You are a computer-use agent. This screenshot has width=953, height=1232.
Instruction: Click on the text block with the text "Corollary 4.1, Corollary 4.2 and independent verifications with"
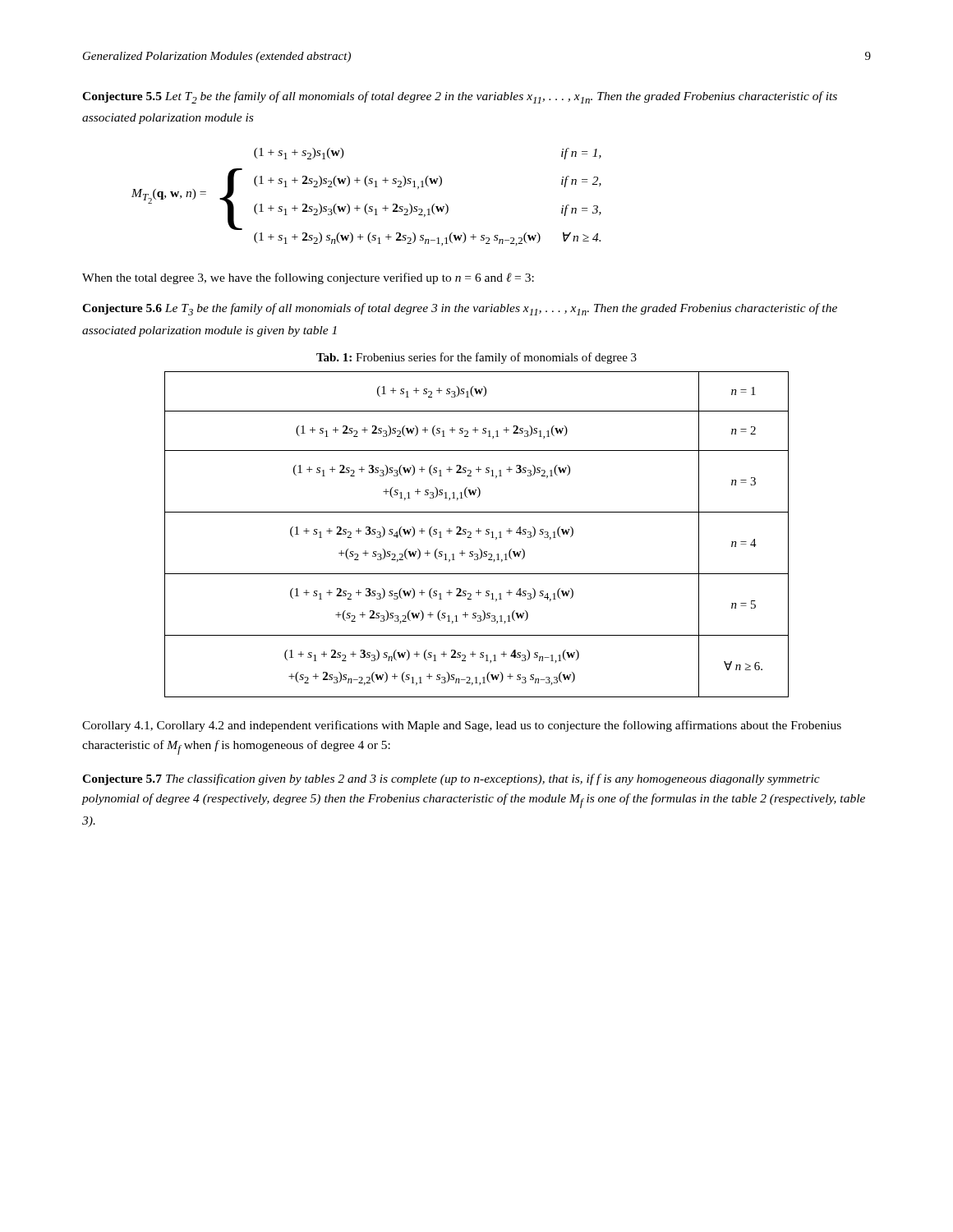tap(462, 736)
